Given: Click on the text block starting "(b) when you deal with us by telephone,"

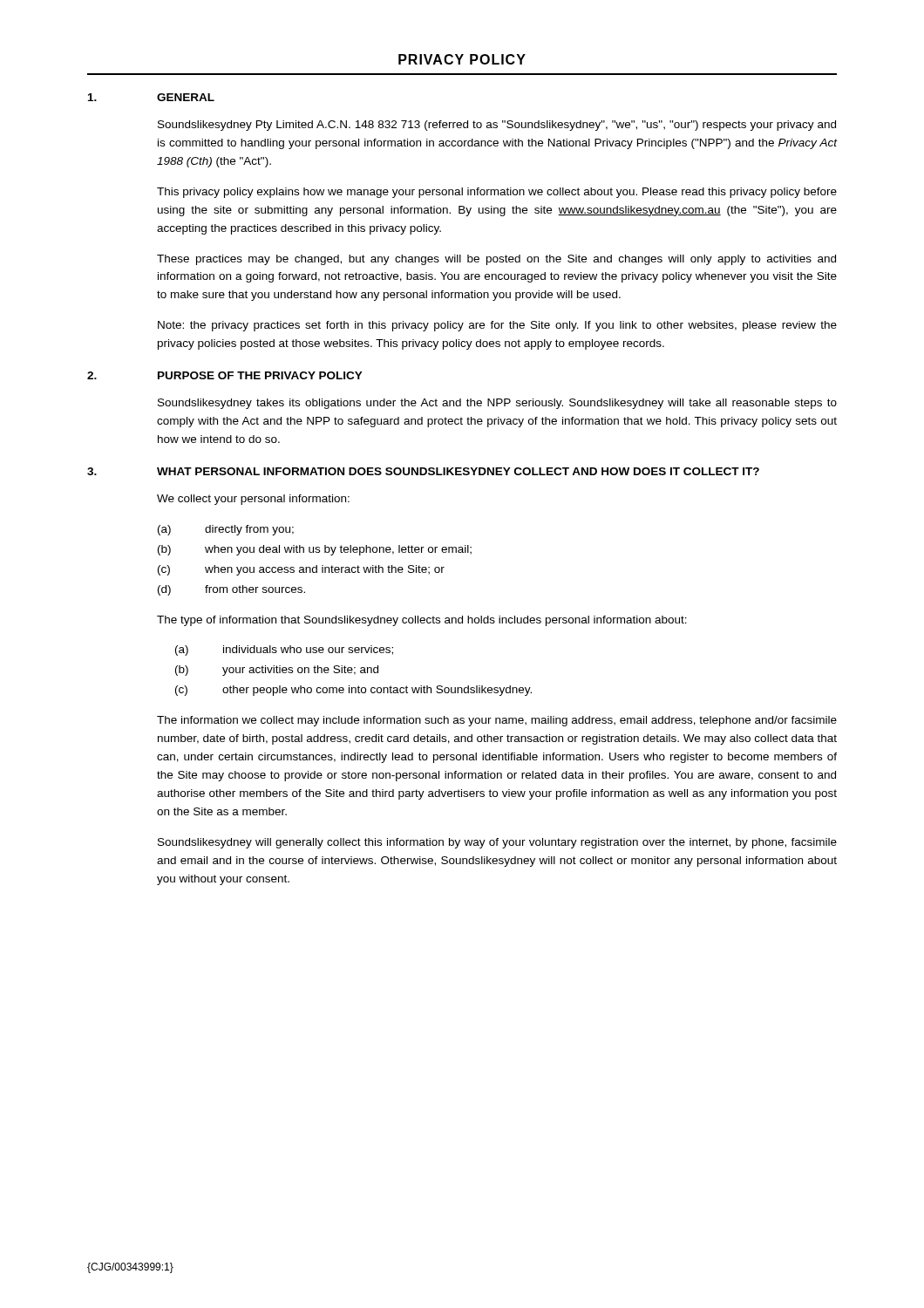Looking at the screenshot, I should [x=315, y=550].
